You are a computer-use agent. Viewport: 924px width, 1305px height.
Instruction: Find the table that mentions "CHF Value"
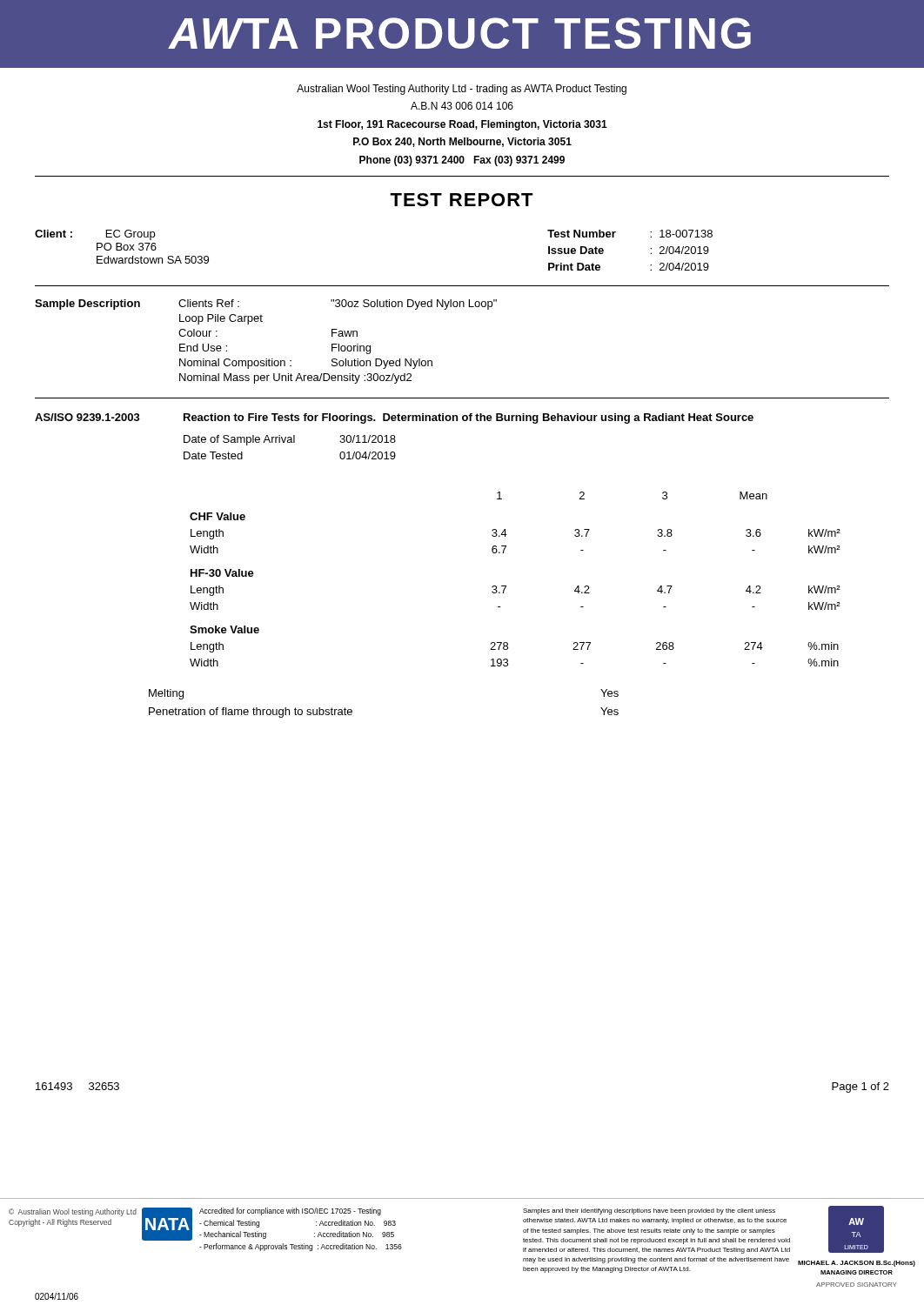point(536,579)
